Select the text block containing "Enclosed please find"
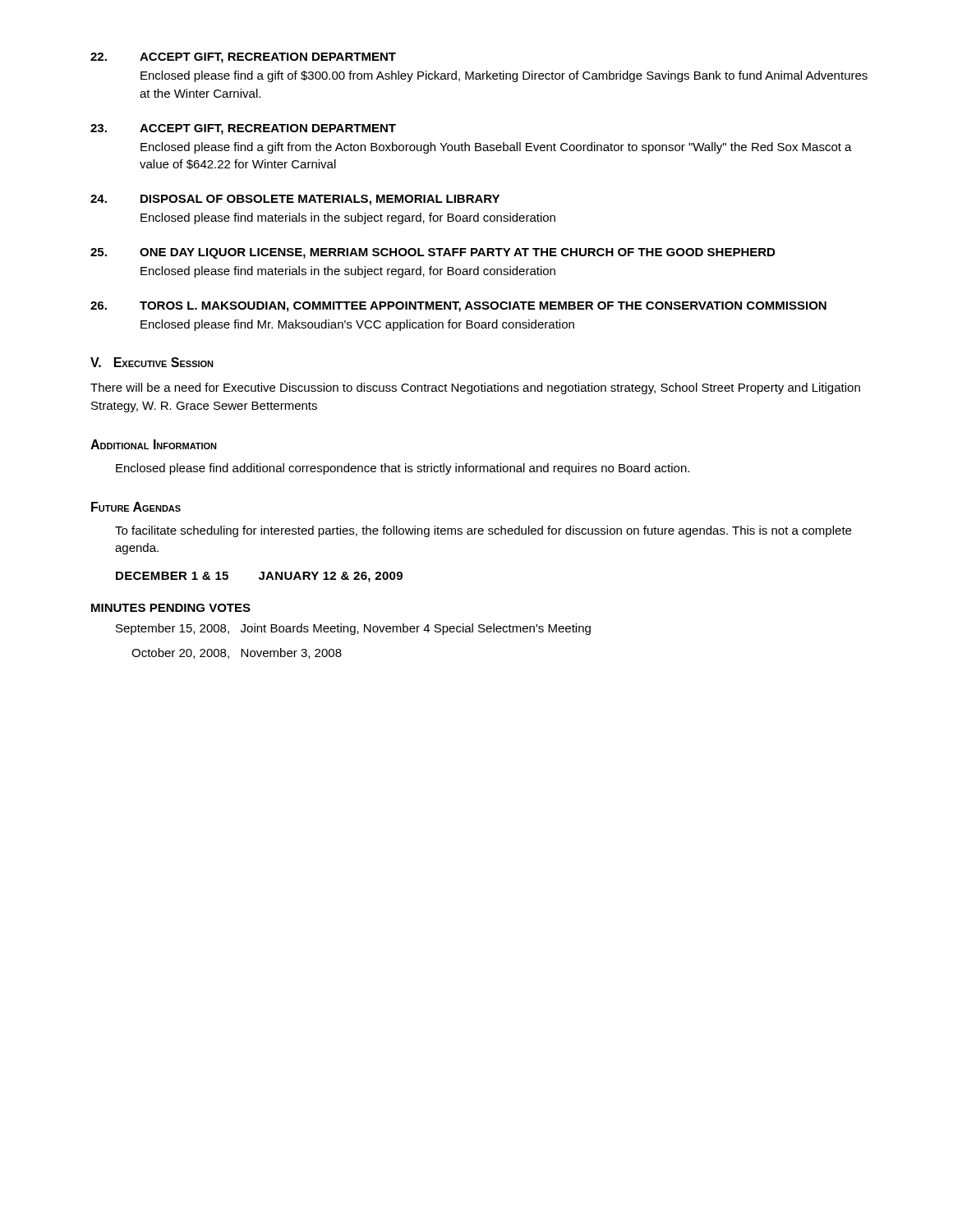Viewport: 953px width, 1232px height. click(403, 468)
